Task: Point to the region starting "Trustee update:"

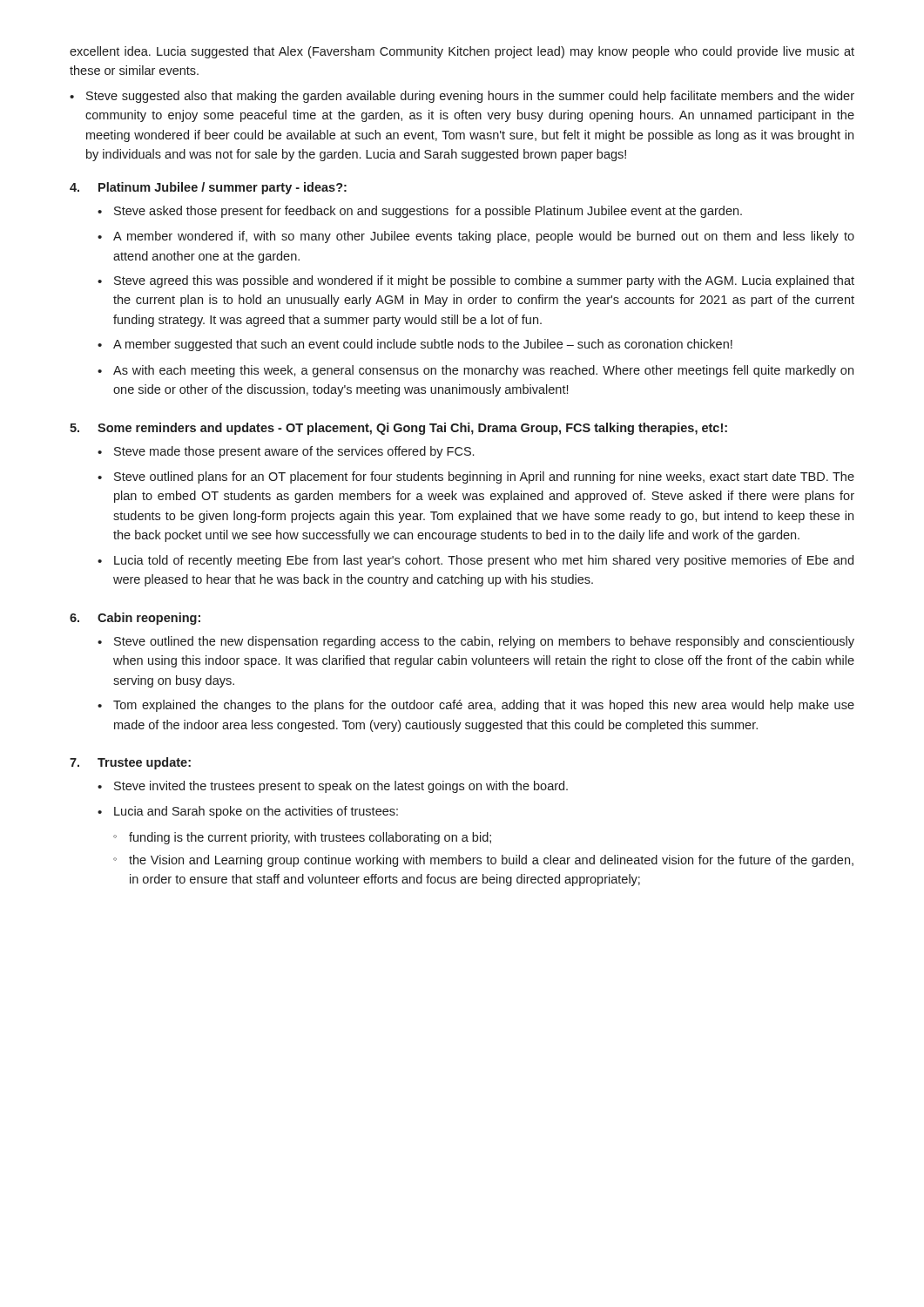Action: pos(145,762)
